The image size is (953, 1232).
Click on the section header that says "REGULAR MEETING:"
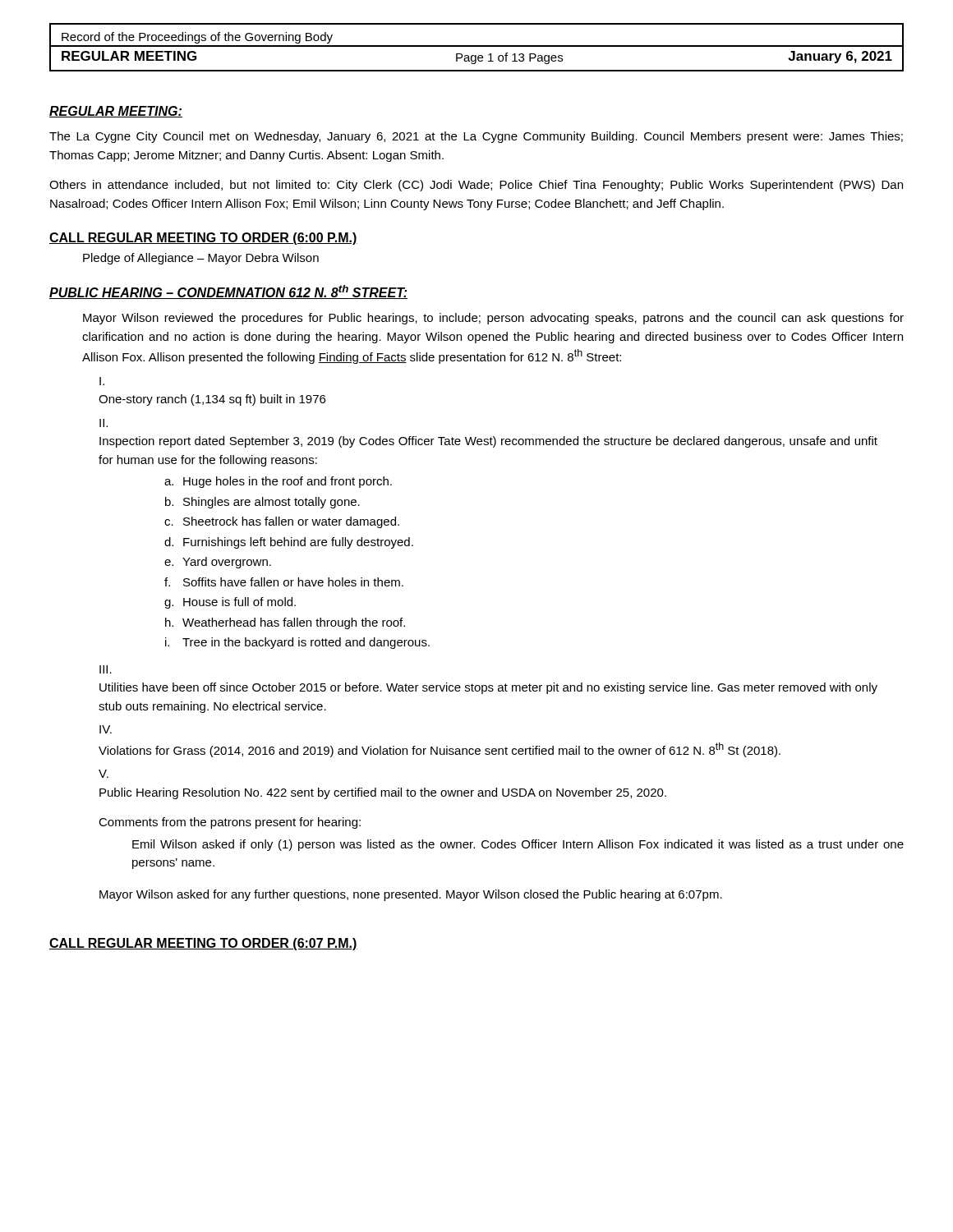click(116, 111)
